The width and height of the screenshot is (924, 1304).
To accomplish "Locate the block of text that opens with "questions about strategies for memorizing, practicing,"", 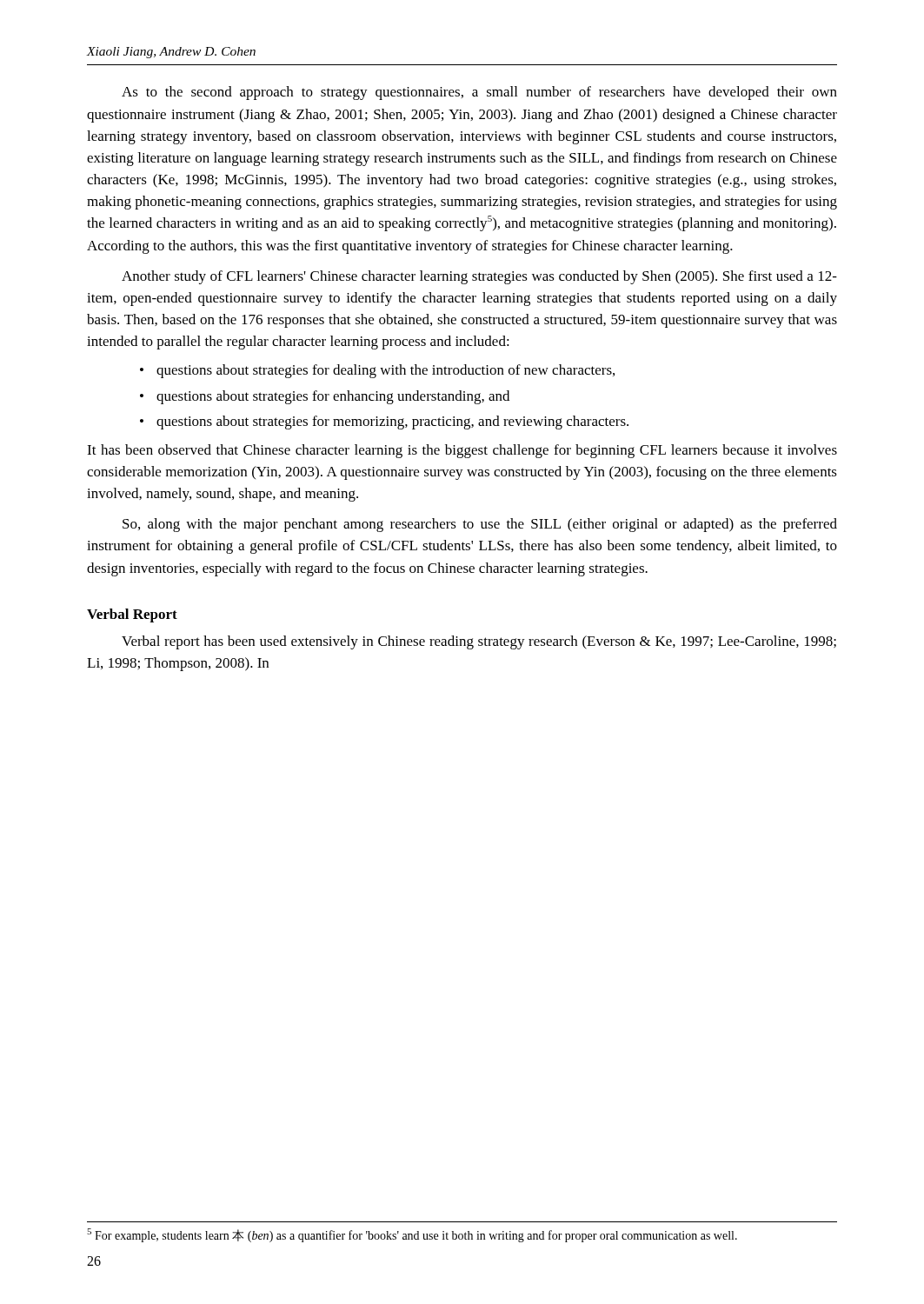I will (x=488, y=421).
